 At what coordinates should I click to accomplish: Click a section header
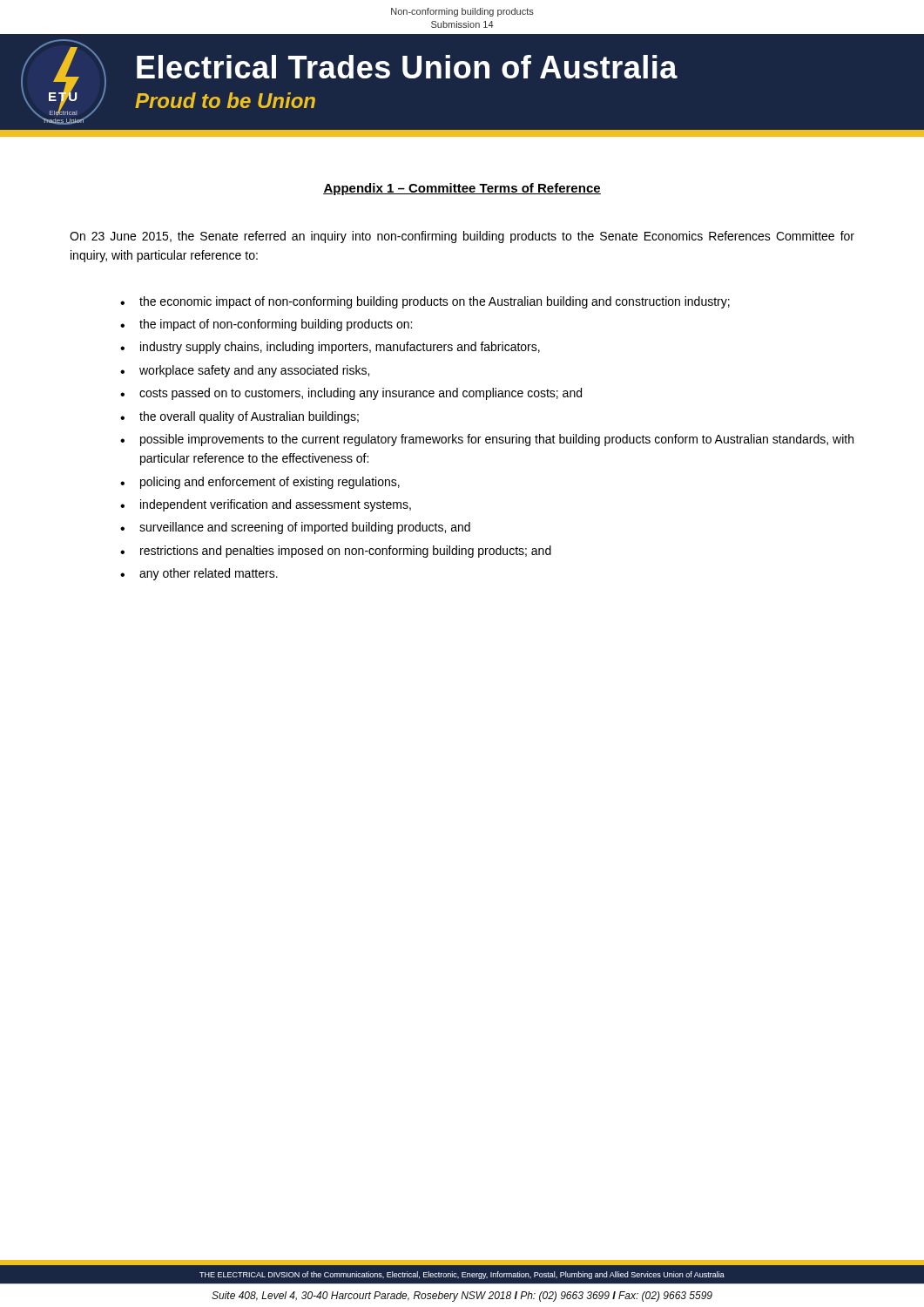pos(462,188)
